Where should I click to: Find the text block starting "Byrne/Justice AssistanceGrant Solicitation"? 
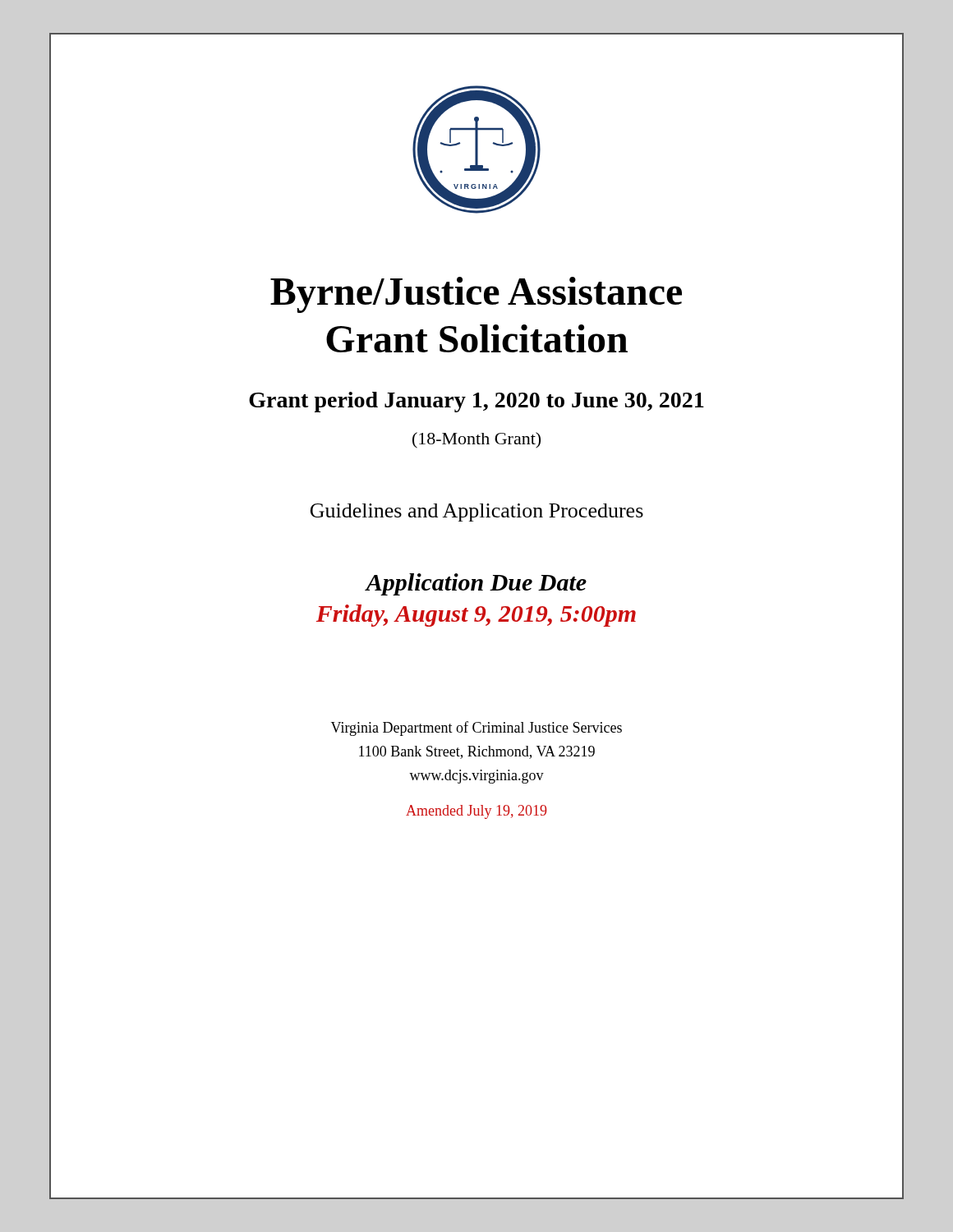click(476, 315)
